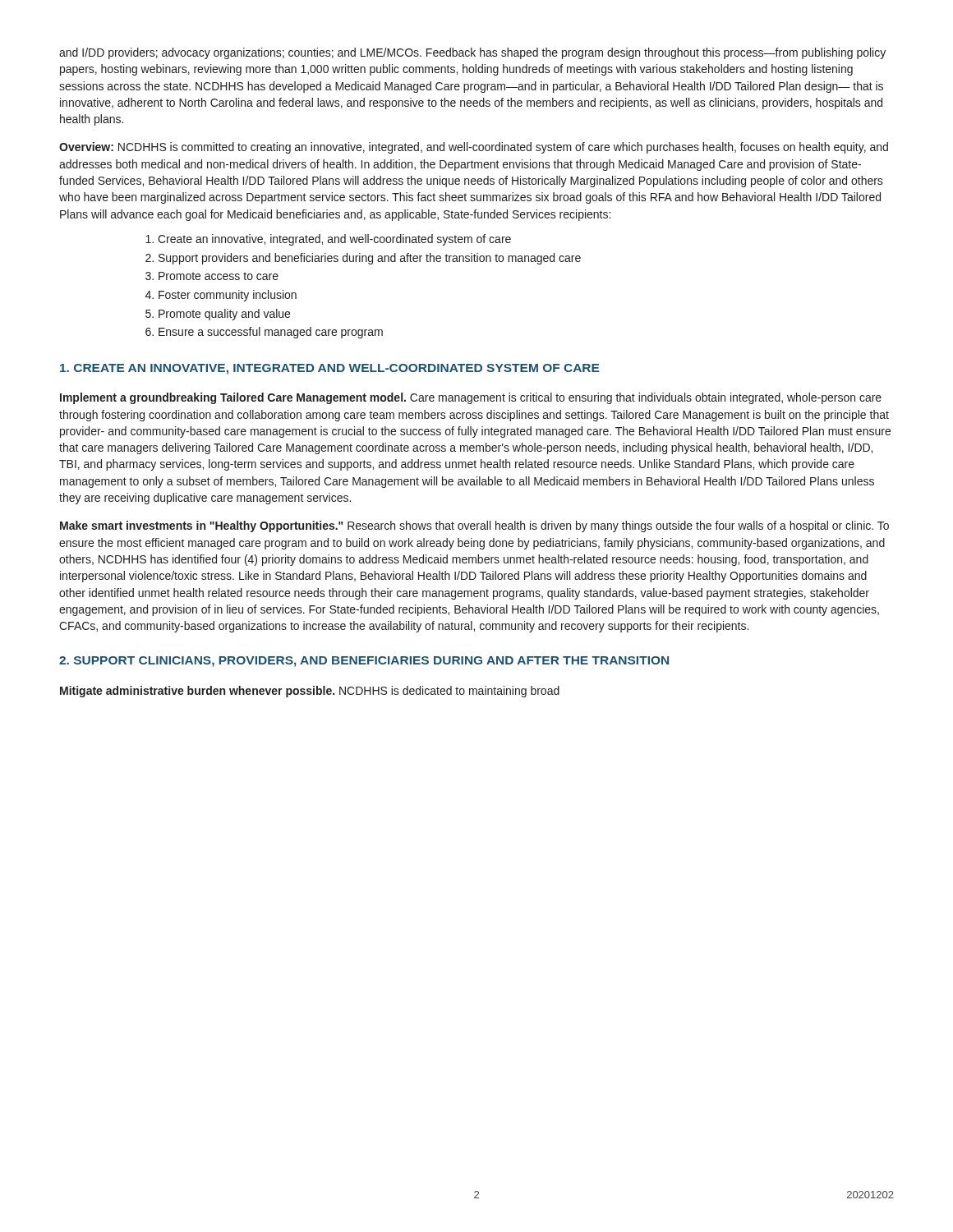Locate the text block that says "Overview: NCDHHS is committed to creating"
Viewport: 953px width, 1232px height.
click(474, 181)
